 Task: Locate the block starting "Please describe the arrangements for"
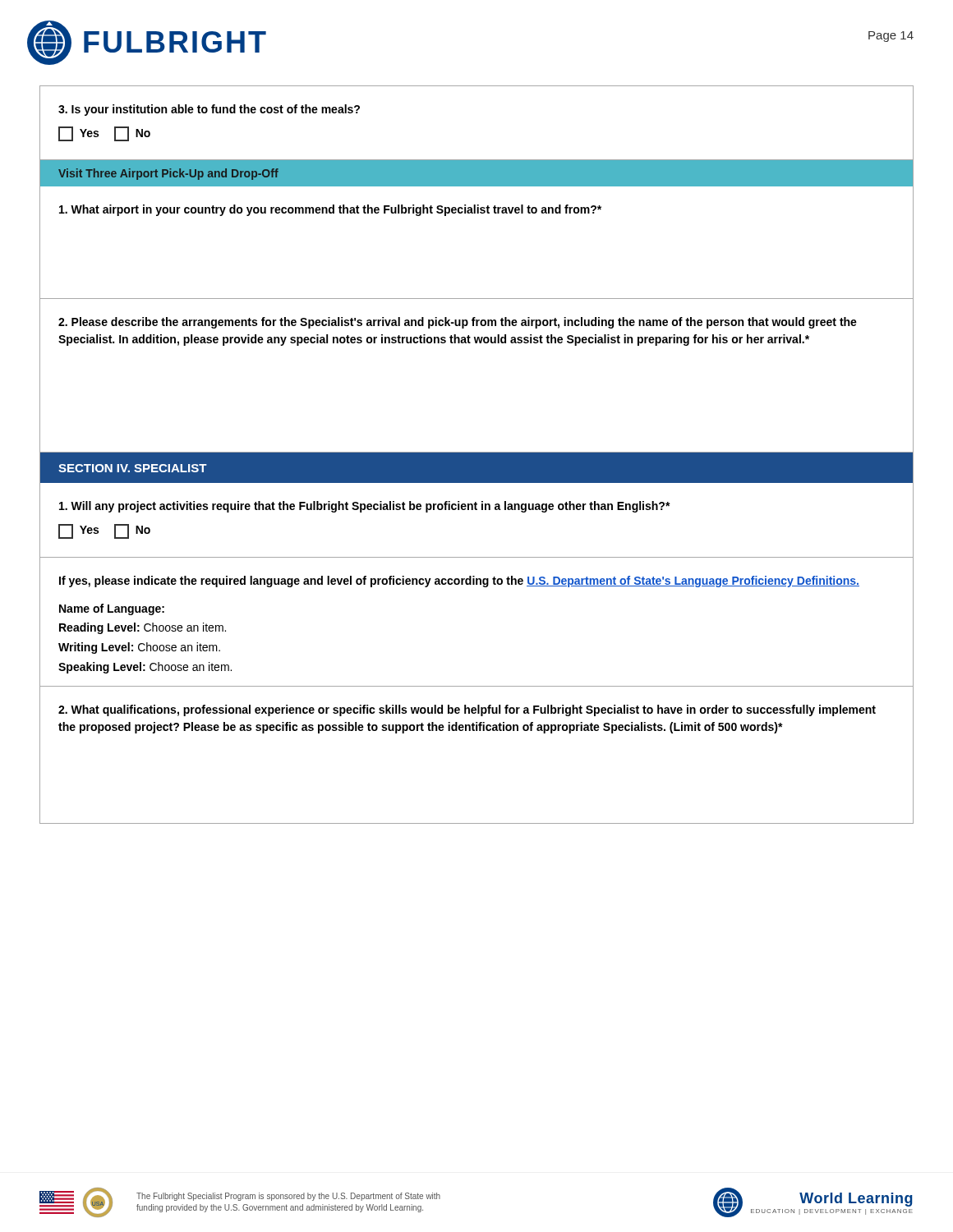tap(476, 331)
